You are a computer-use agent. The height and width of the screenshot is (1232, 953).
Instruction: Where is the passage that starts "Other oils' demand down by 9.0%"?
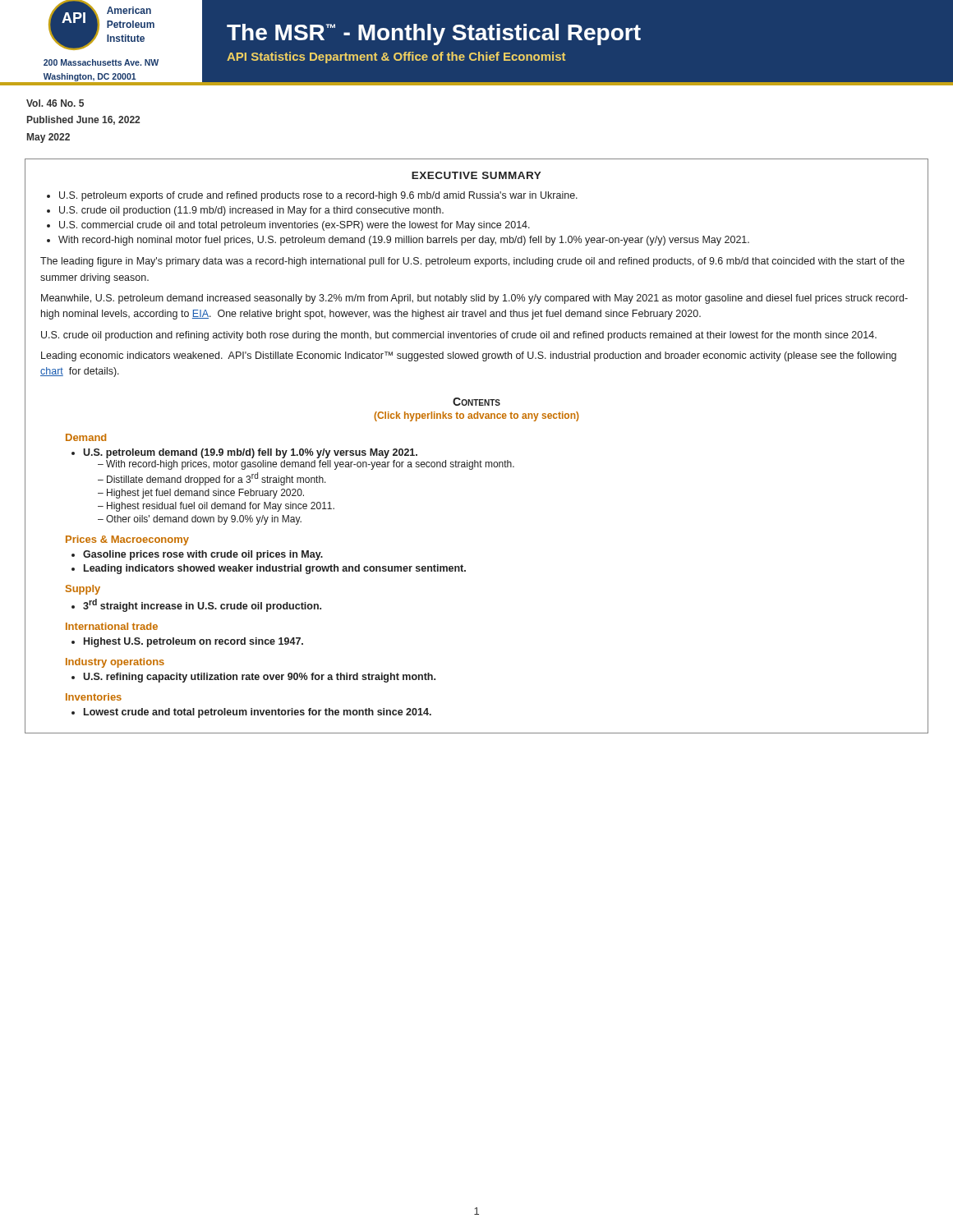click(x=204, y=519)
